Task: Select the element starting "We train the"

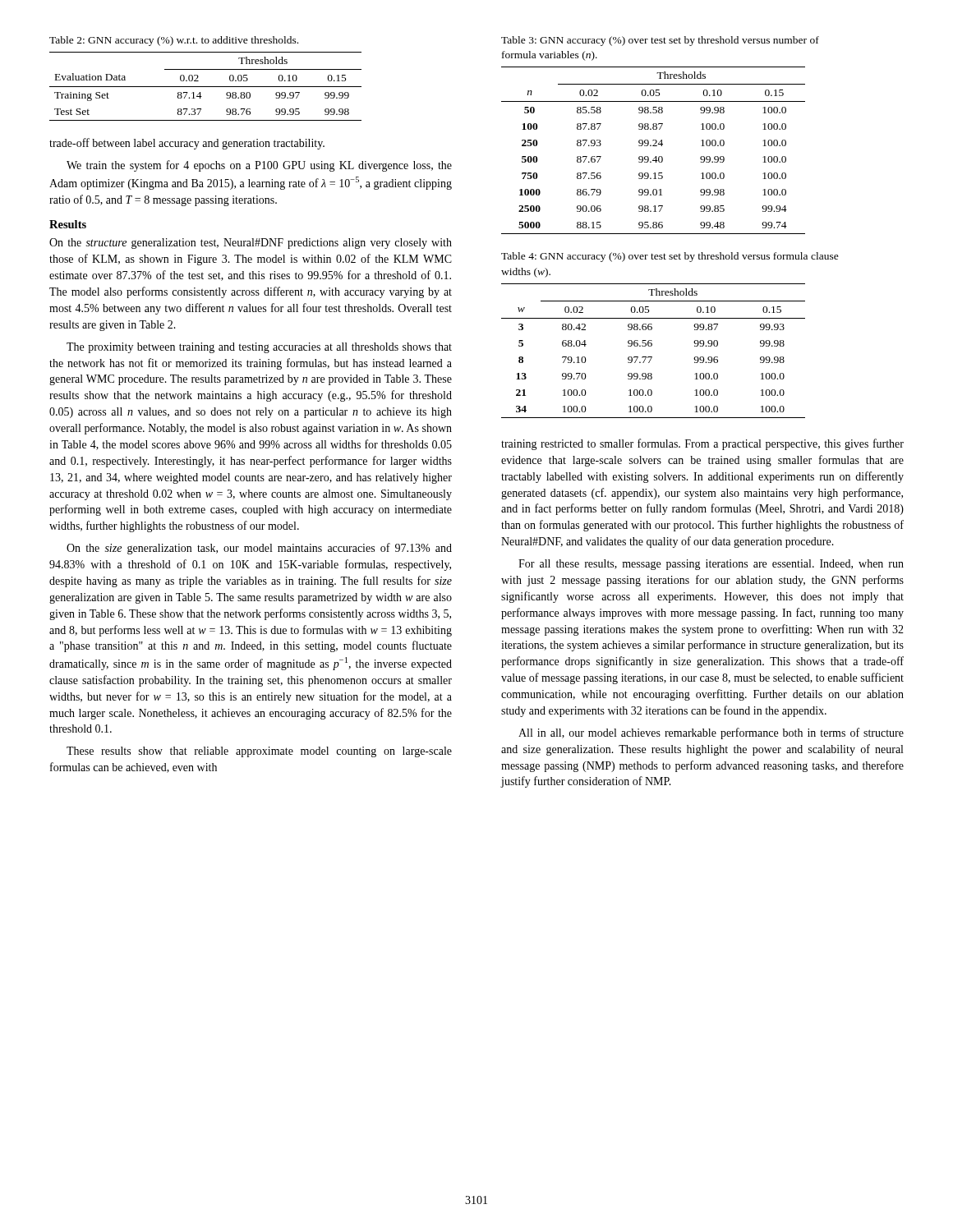Action: 251,183
